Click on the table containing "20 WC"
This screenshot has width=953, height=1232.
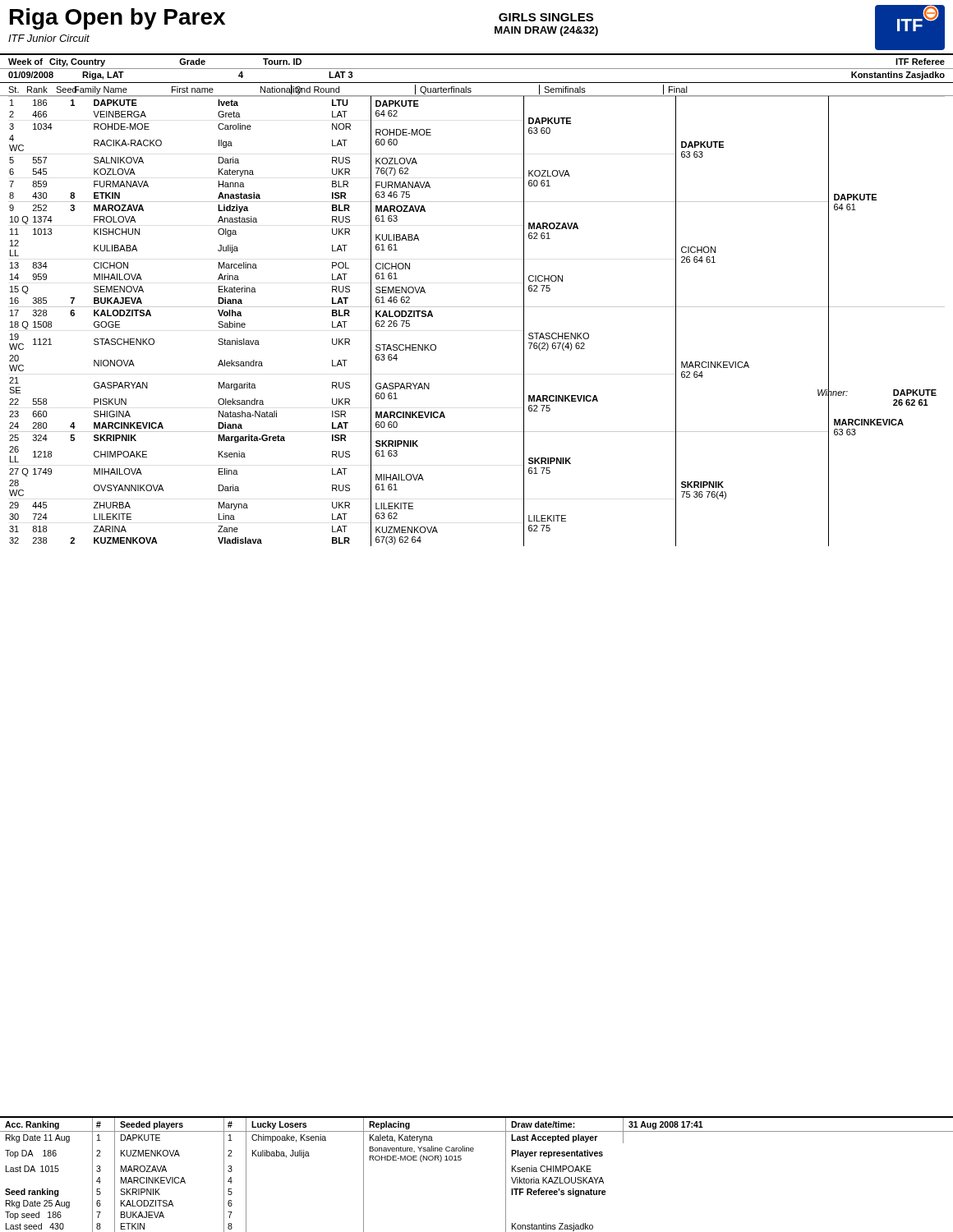(476, 321)
